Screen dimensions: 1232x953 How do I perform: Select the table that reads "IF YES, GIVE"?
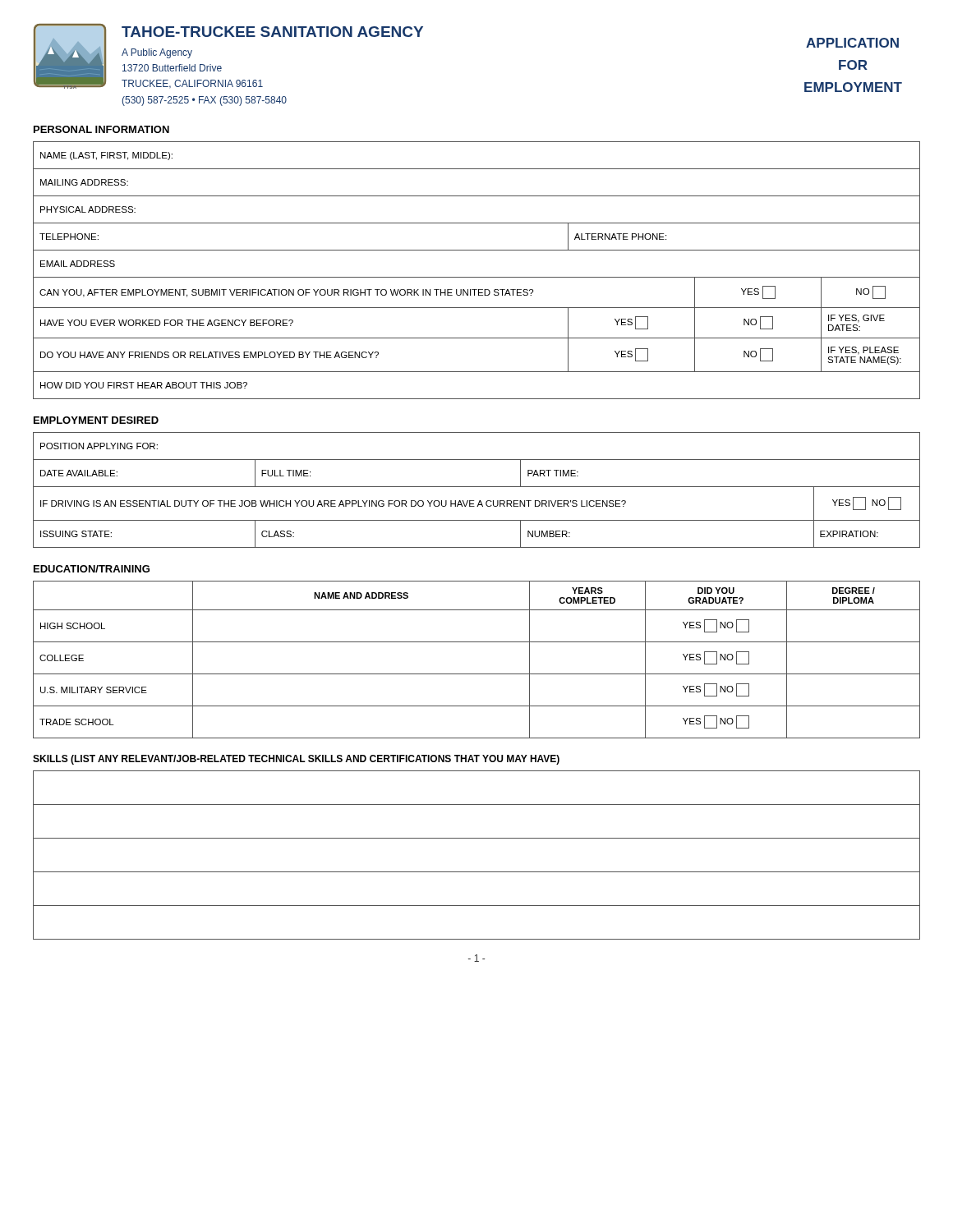click(x=476, y=270)
